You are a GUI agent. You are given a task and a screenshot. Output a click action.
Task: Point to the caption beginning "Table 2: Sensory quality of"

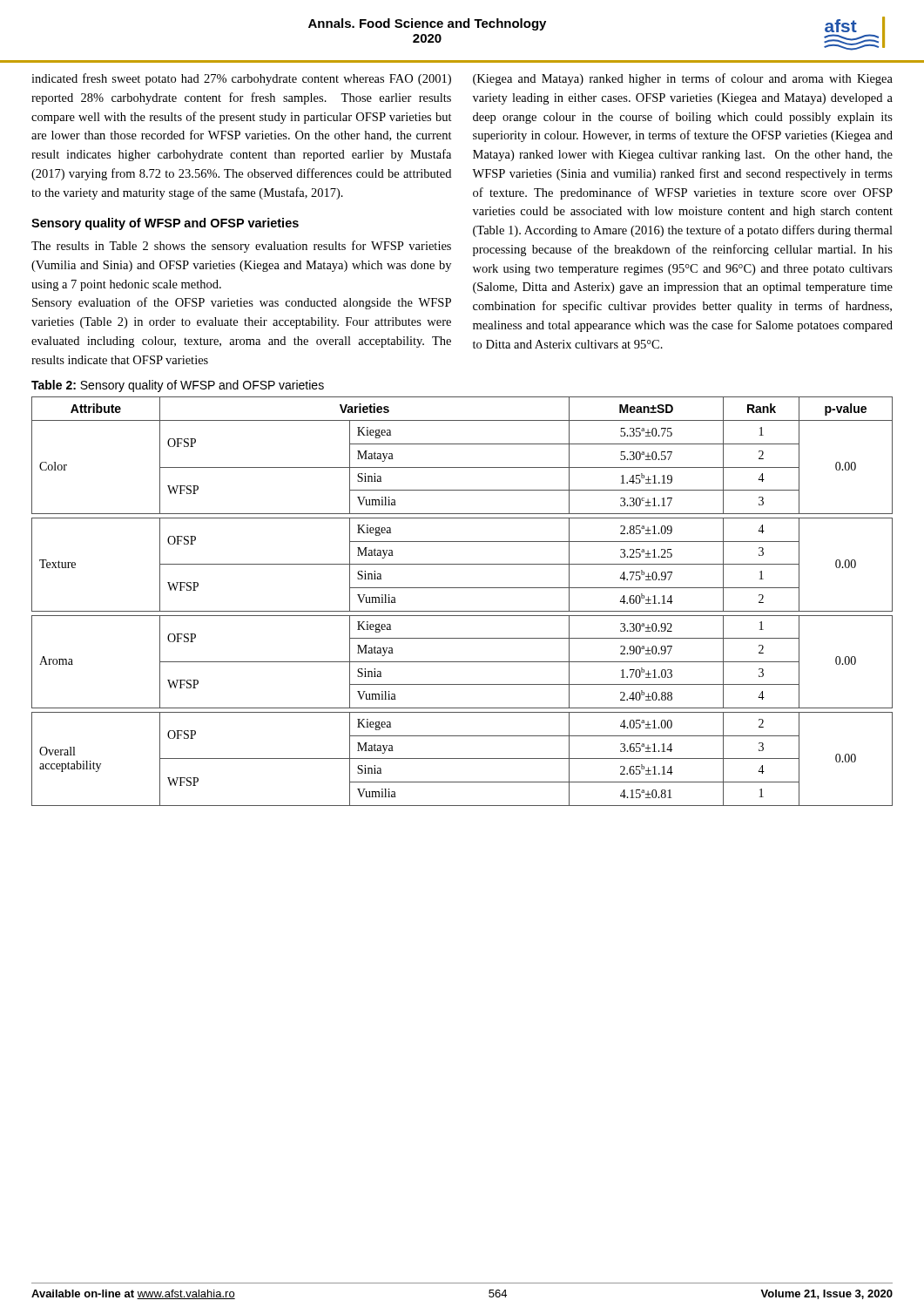pyautogui.click(x=178, y=385)
